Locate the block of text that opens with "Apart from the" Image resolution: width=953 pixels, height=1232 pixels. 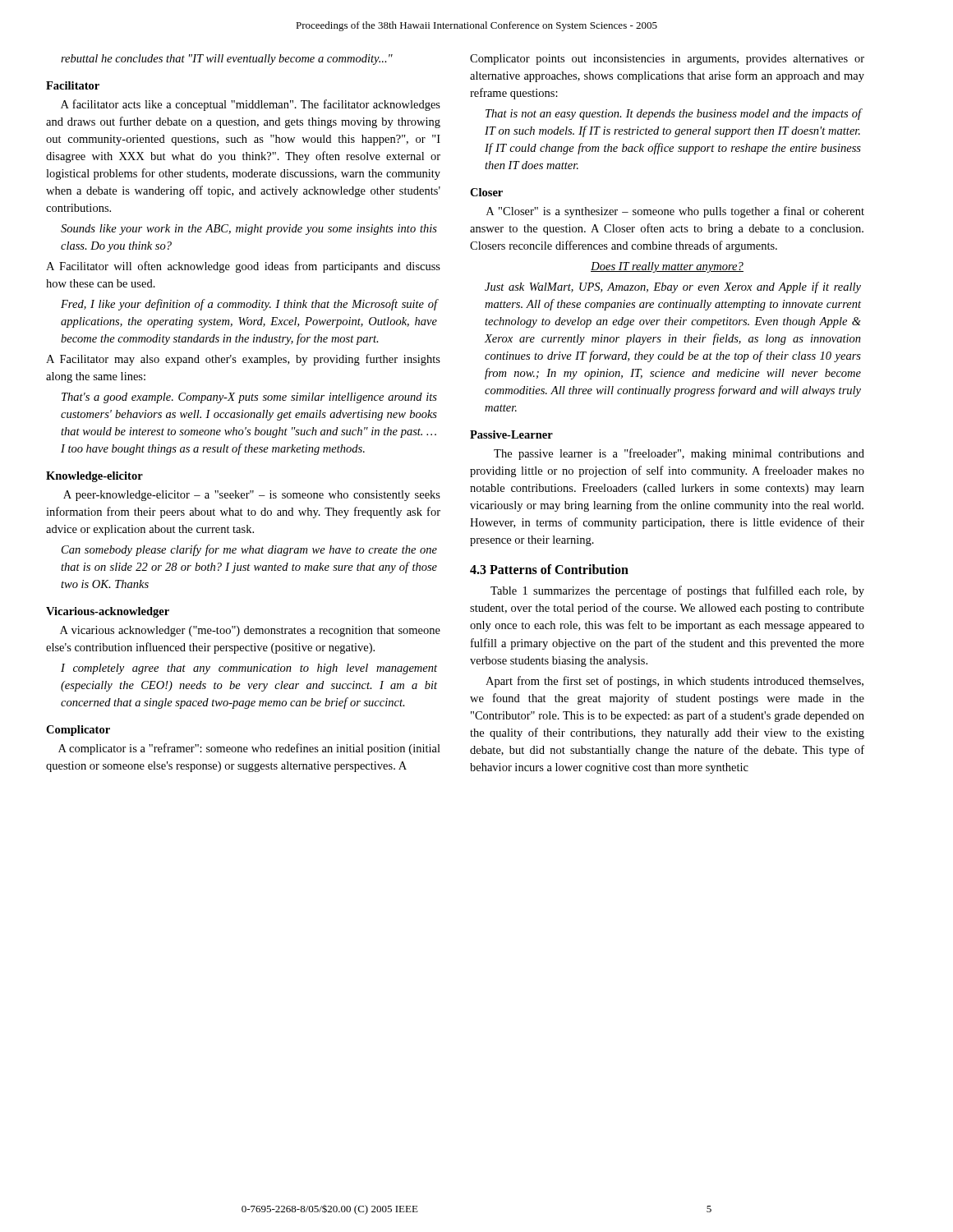[667, 724]
